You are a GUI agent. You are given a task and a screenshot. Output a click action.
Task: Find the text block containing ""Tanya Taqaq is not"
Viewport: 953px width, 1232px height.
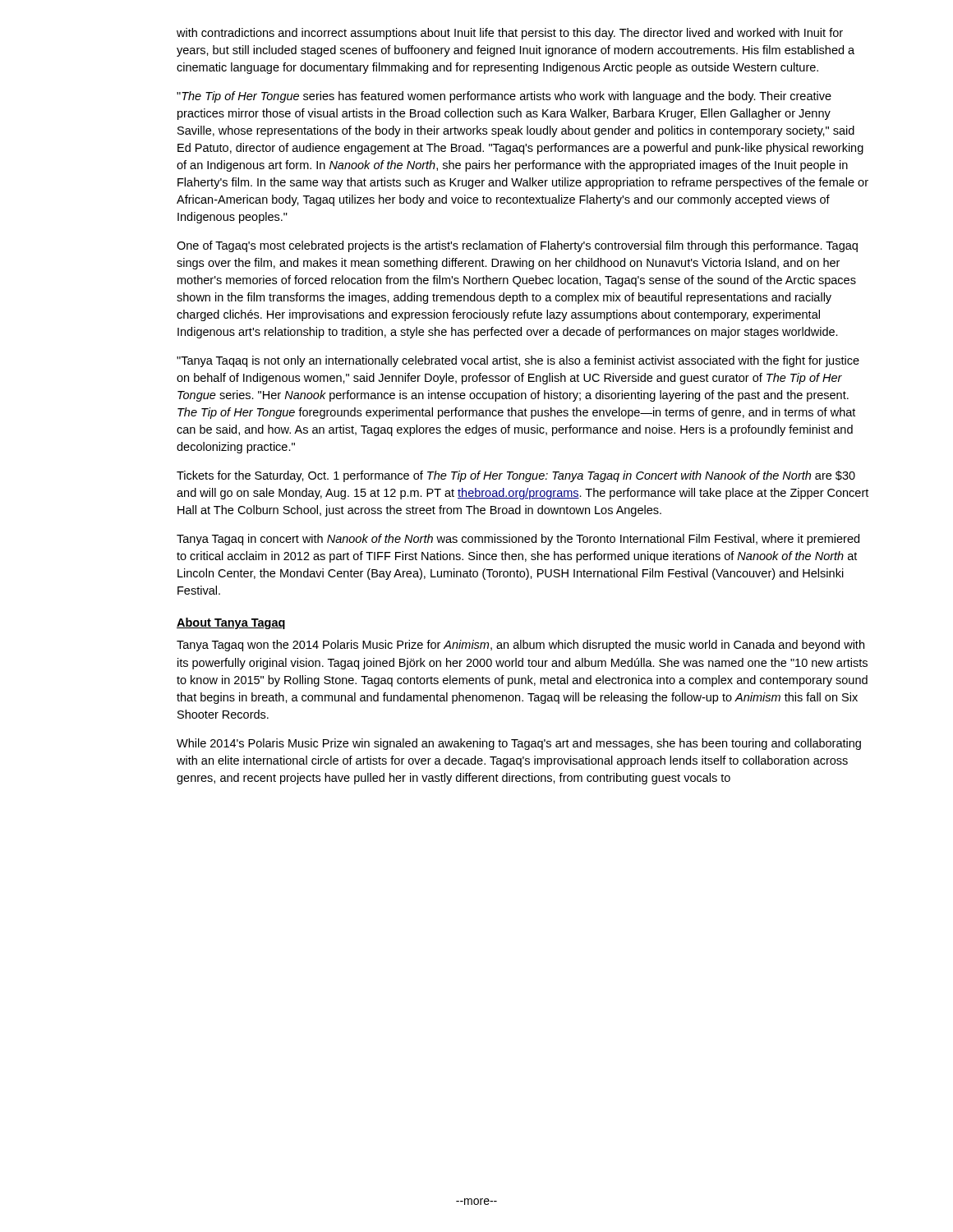coord(518,404)
